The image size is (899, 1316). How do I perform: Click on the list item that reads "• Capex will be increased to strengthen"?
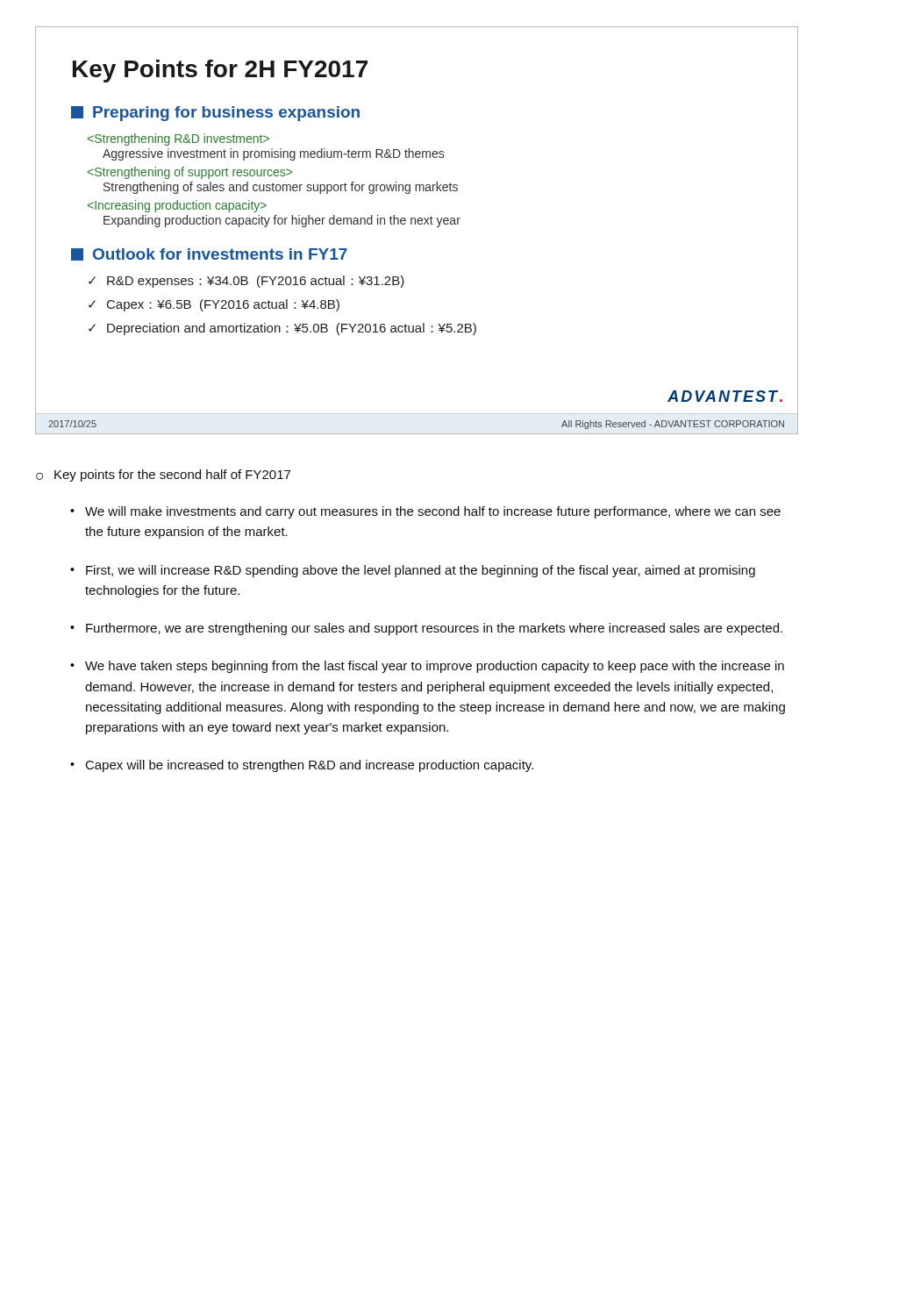point(302,765)
